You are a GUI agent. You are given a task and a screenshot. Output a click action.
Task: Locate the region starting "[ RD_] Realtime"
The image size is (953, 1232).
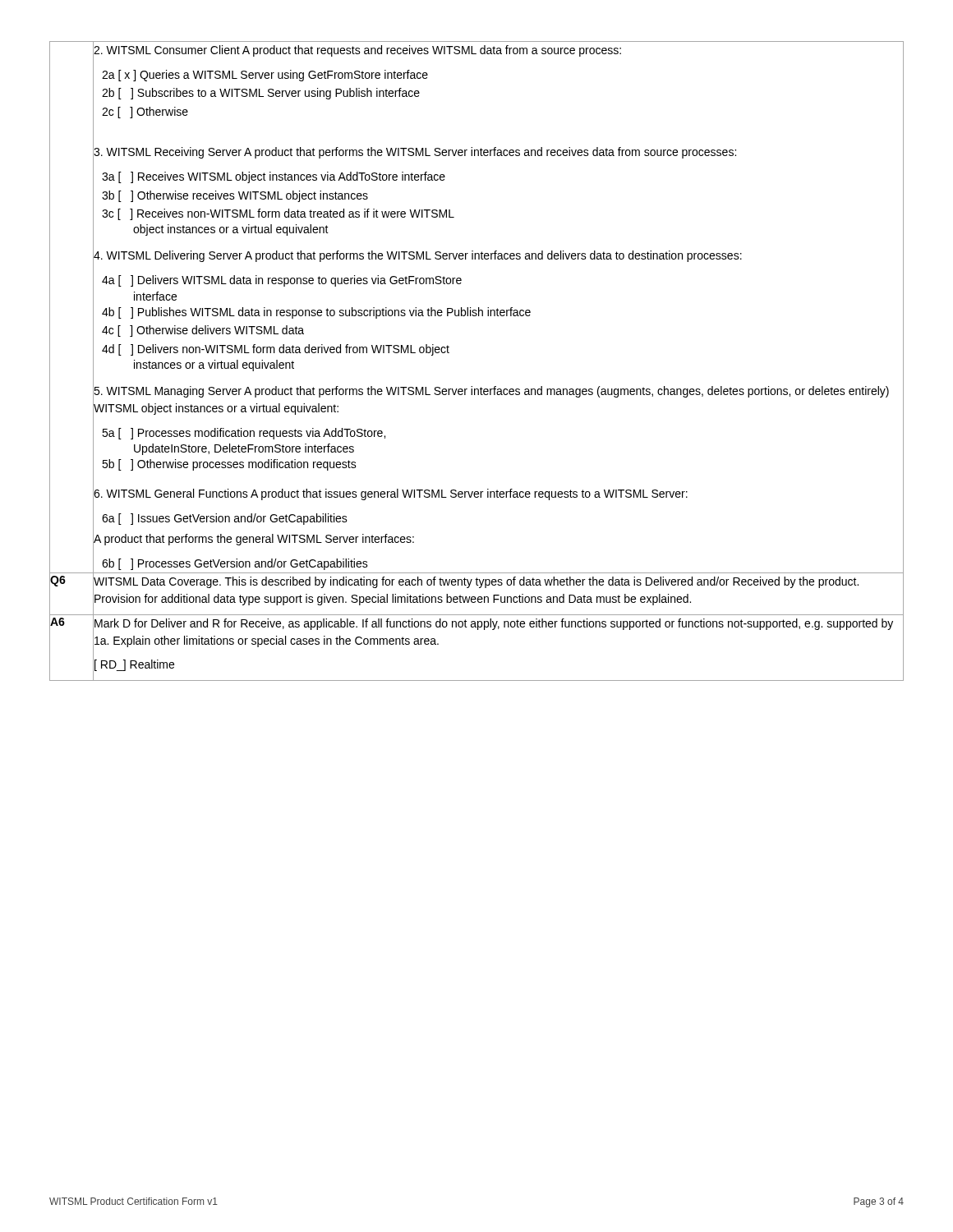(134, 665)
